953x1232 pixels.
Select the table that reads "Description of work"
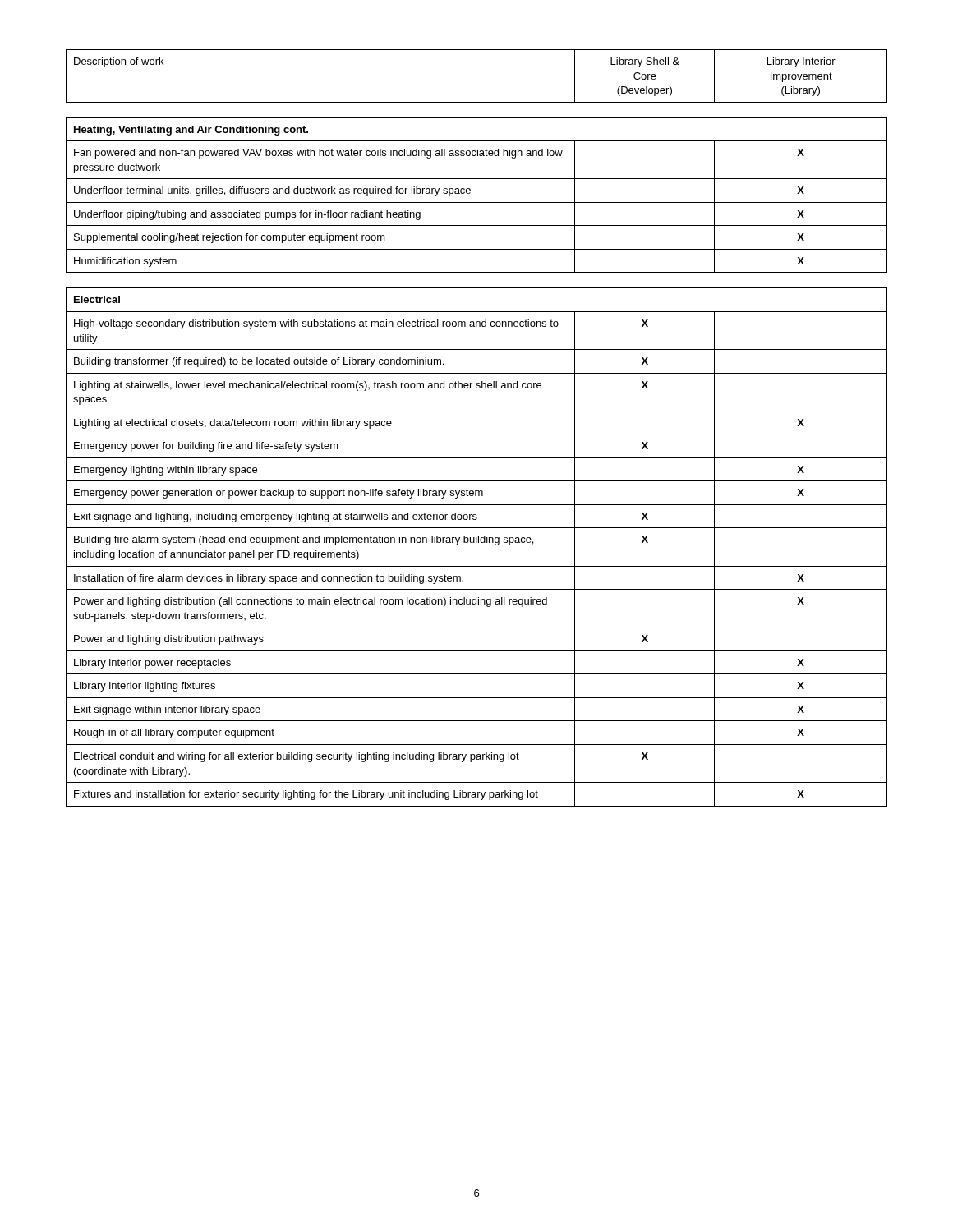click(476, 76)
